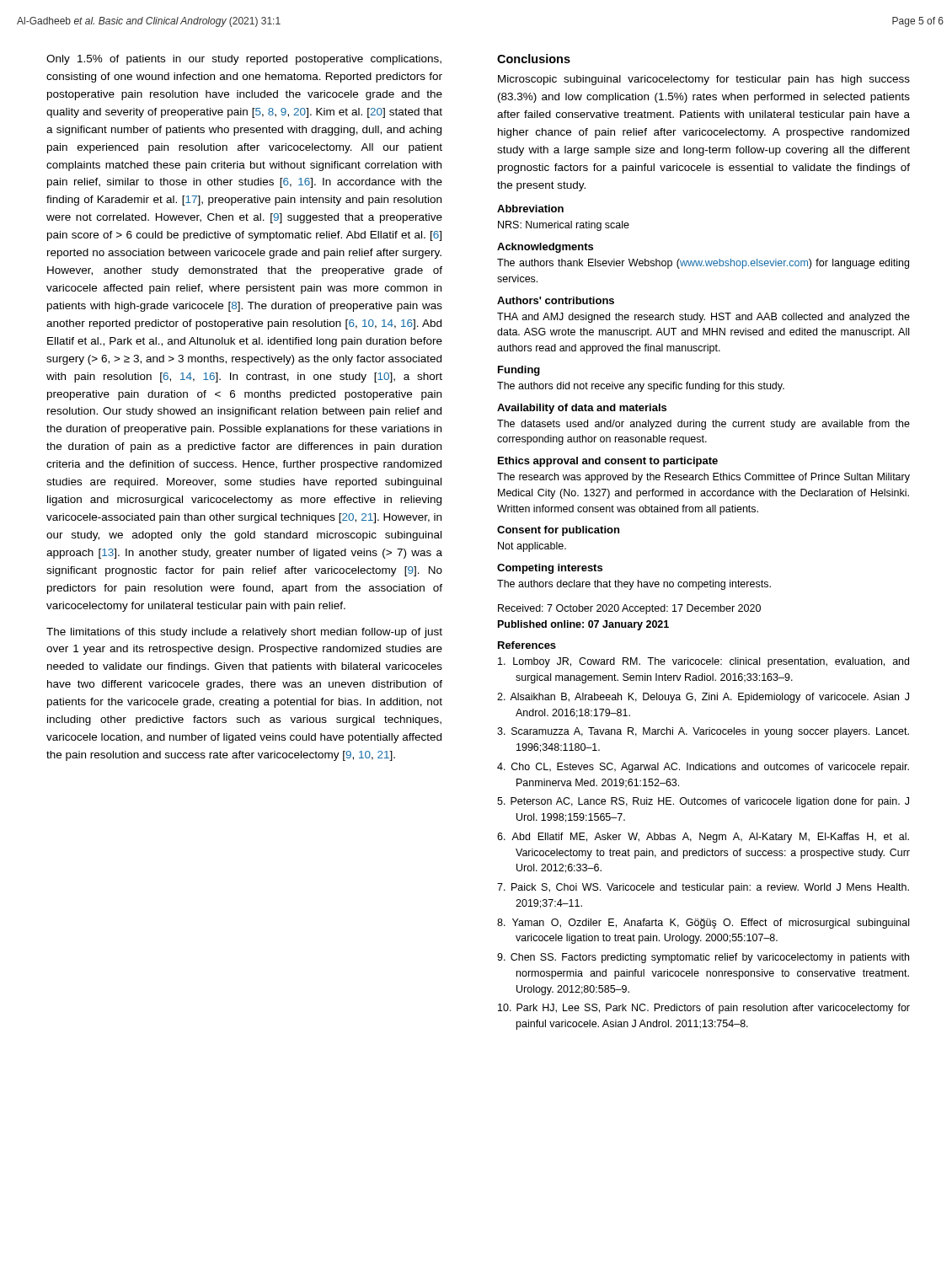Locate the block starting "THA and AMJ designed the research"
Viewport: 952px width, 1264px height.
[x=703, y=333]
